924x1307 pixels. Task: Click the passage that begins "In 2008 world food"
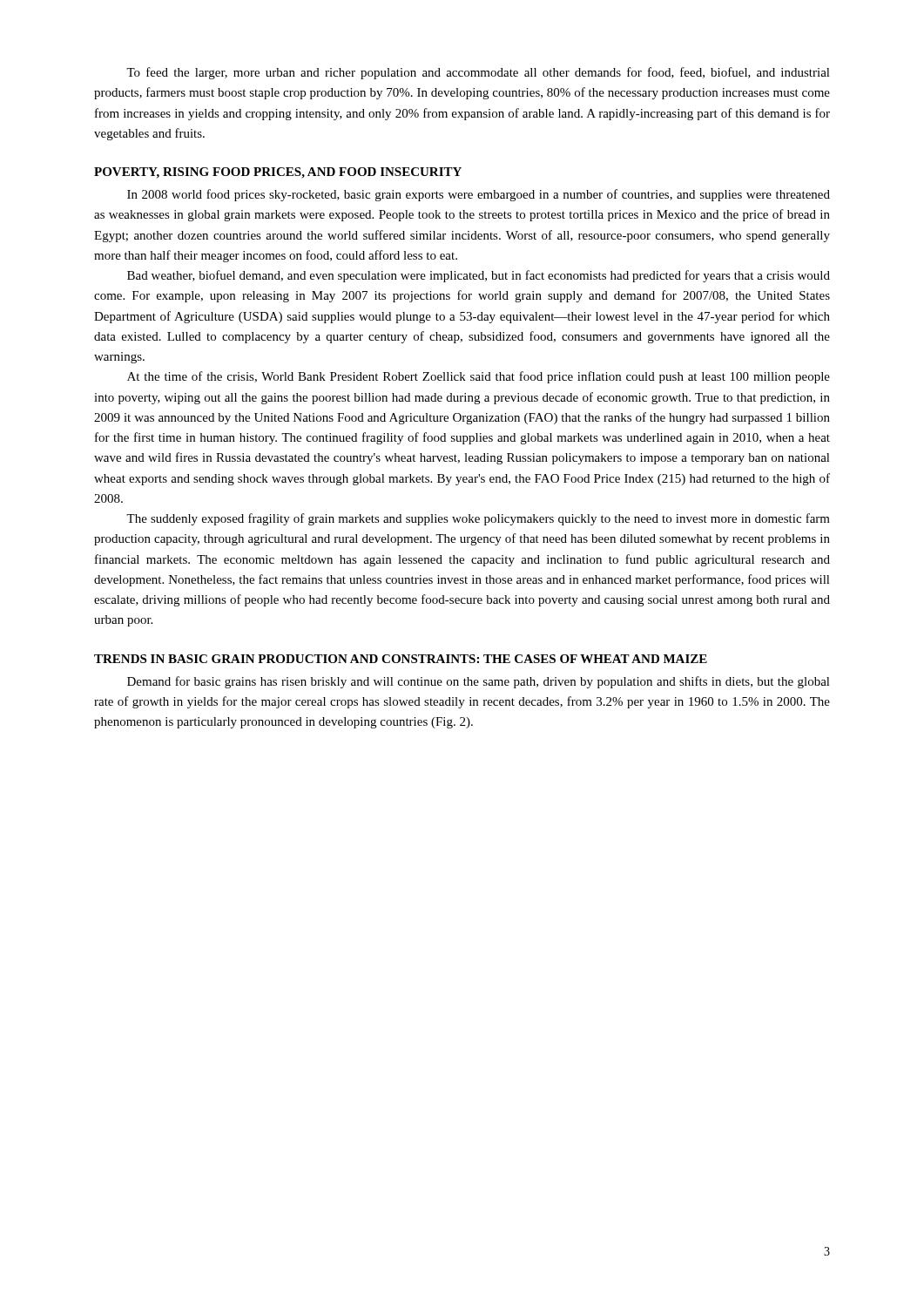462,408
